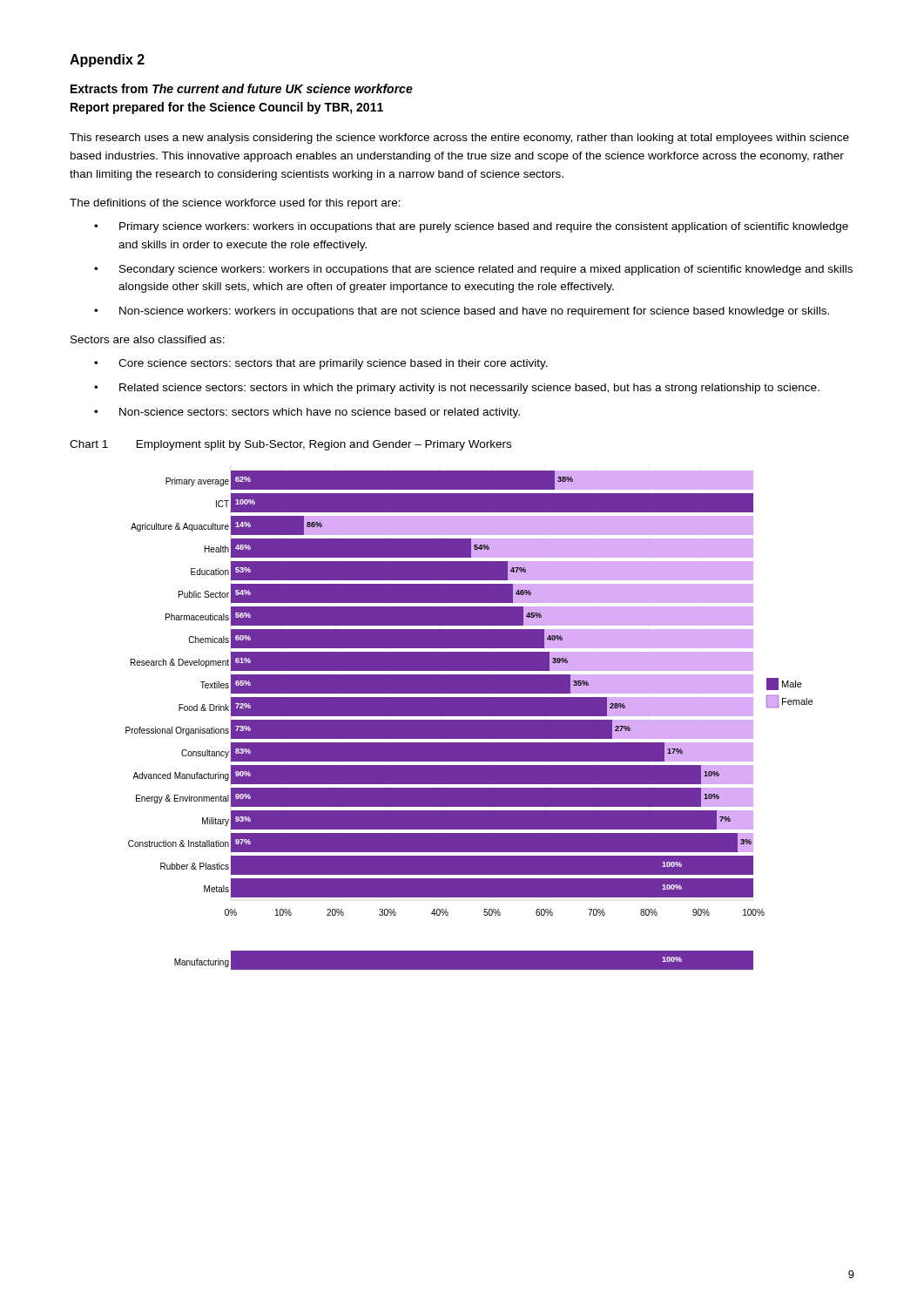Click the passage that begins "• Related science sectors:"
This screenshot has height=1307, width=924.
pyautogui.click(x=457, y=388)
